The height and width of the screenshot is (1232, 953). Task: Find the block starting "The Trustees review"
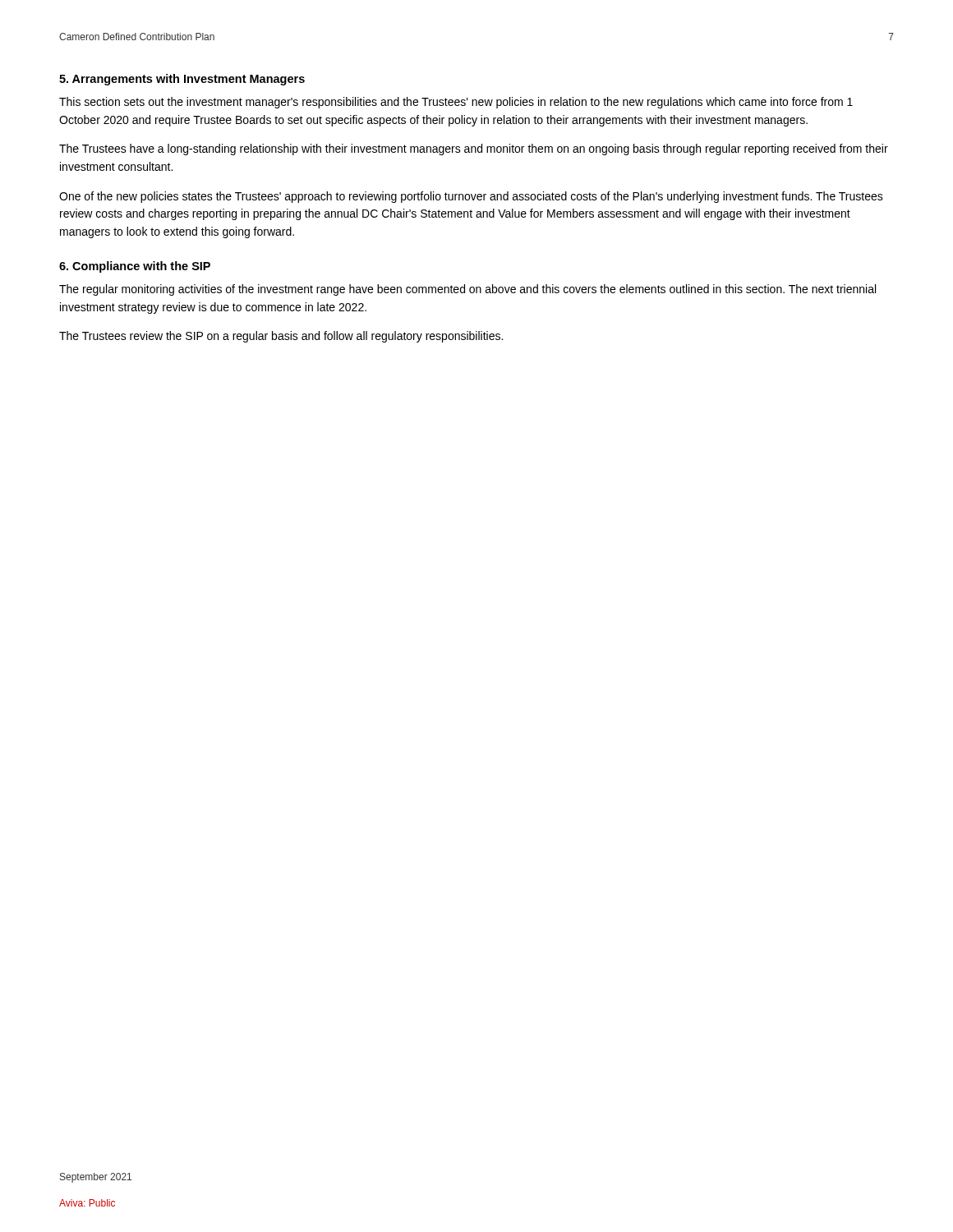pos(282,336)
